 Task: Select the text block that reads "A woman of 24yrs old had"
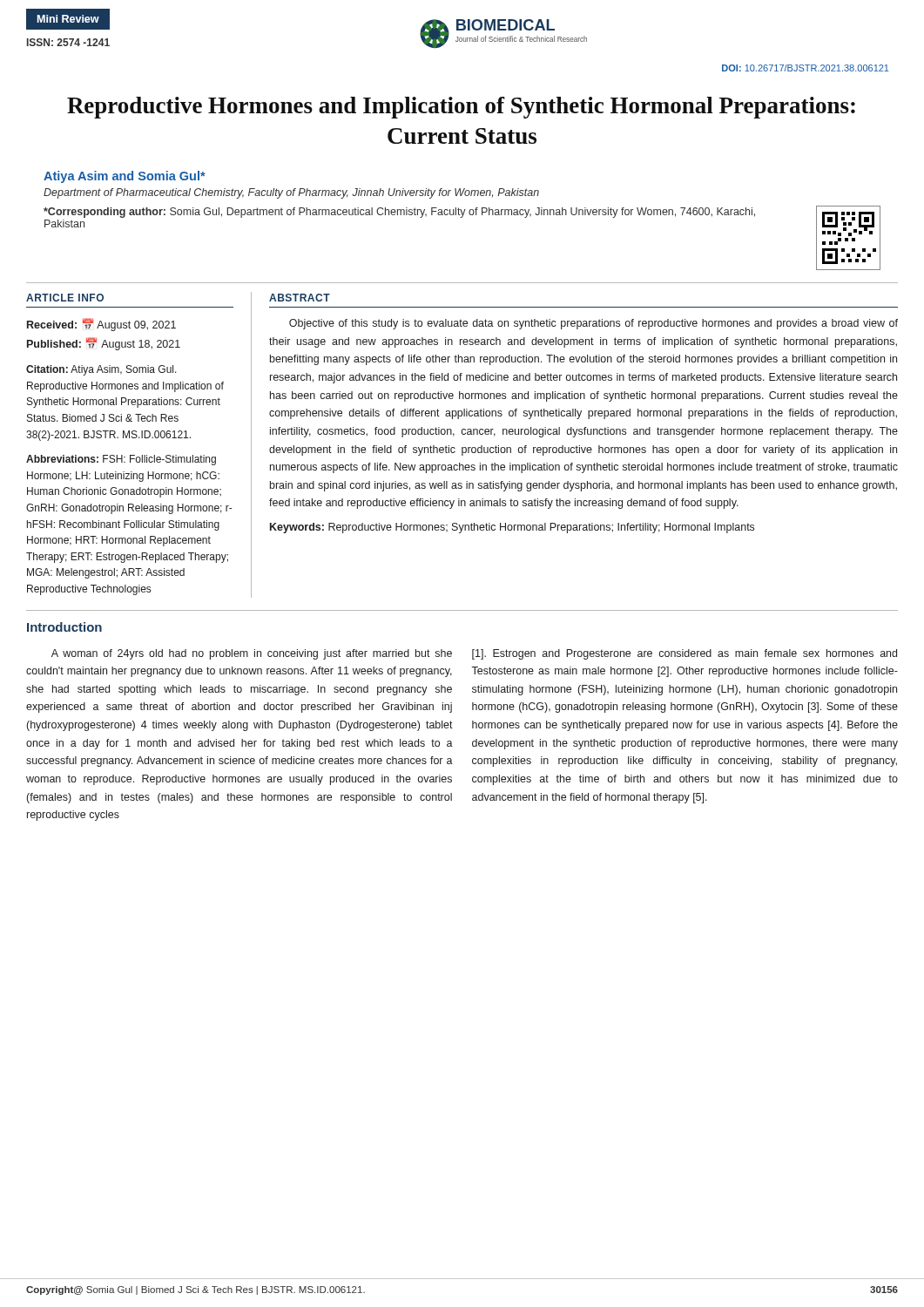point(239,734)
